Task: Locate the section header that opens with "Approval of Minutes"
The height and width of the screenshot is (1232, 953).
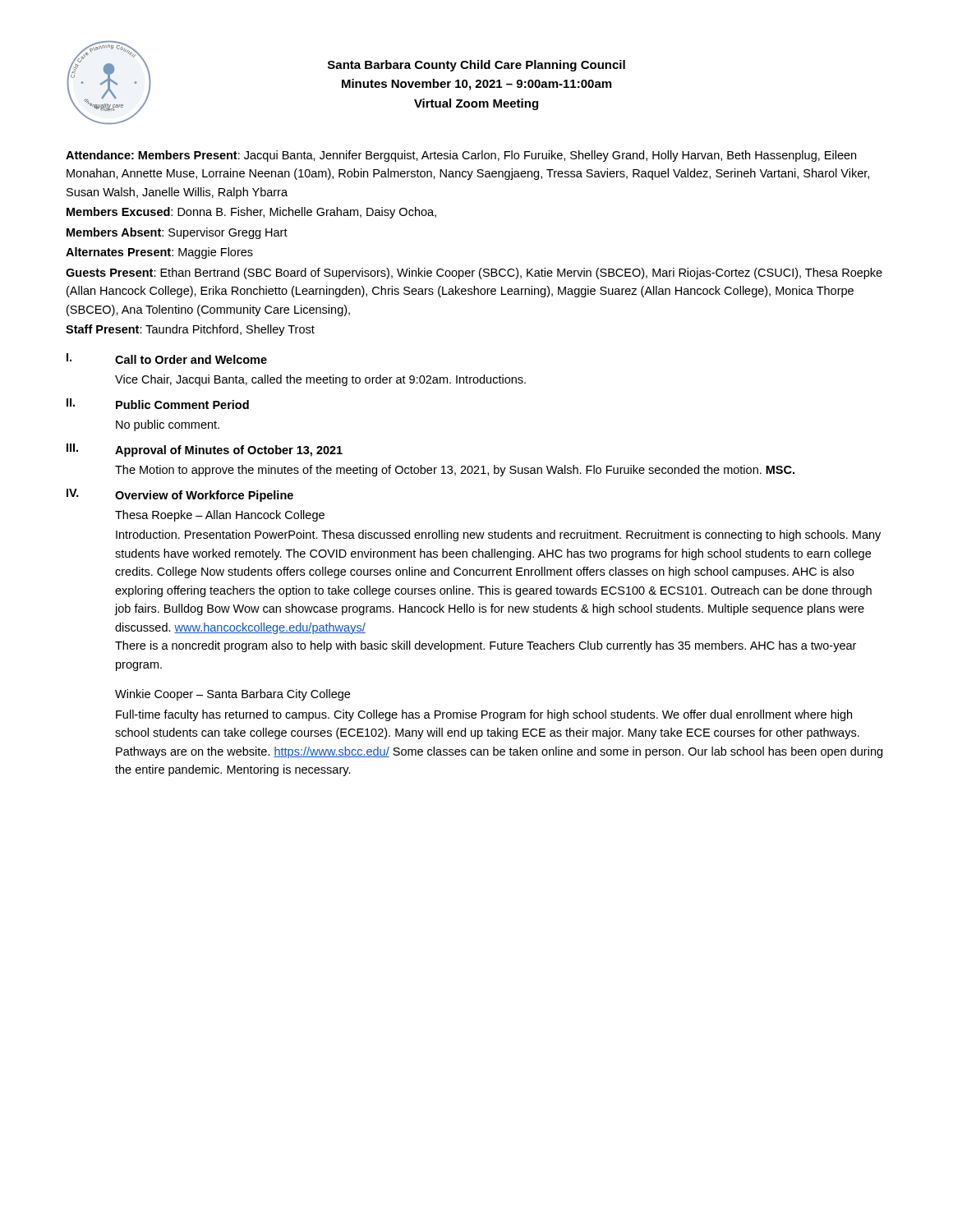Action: coord(229,450)
